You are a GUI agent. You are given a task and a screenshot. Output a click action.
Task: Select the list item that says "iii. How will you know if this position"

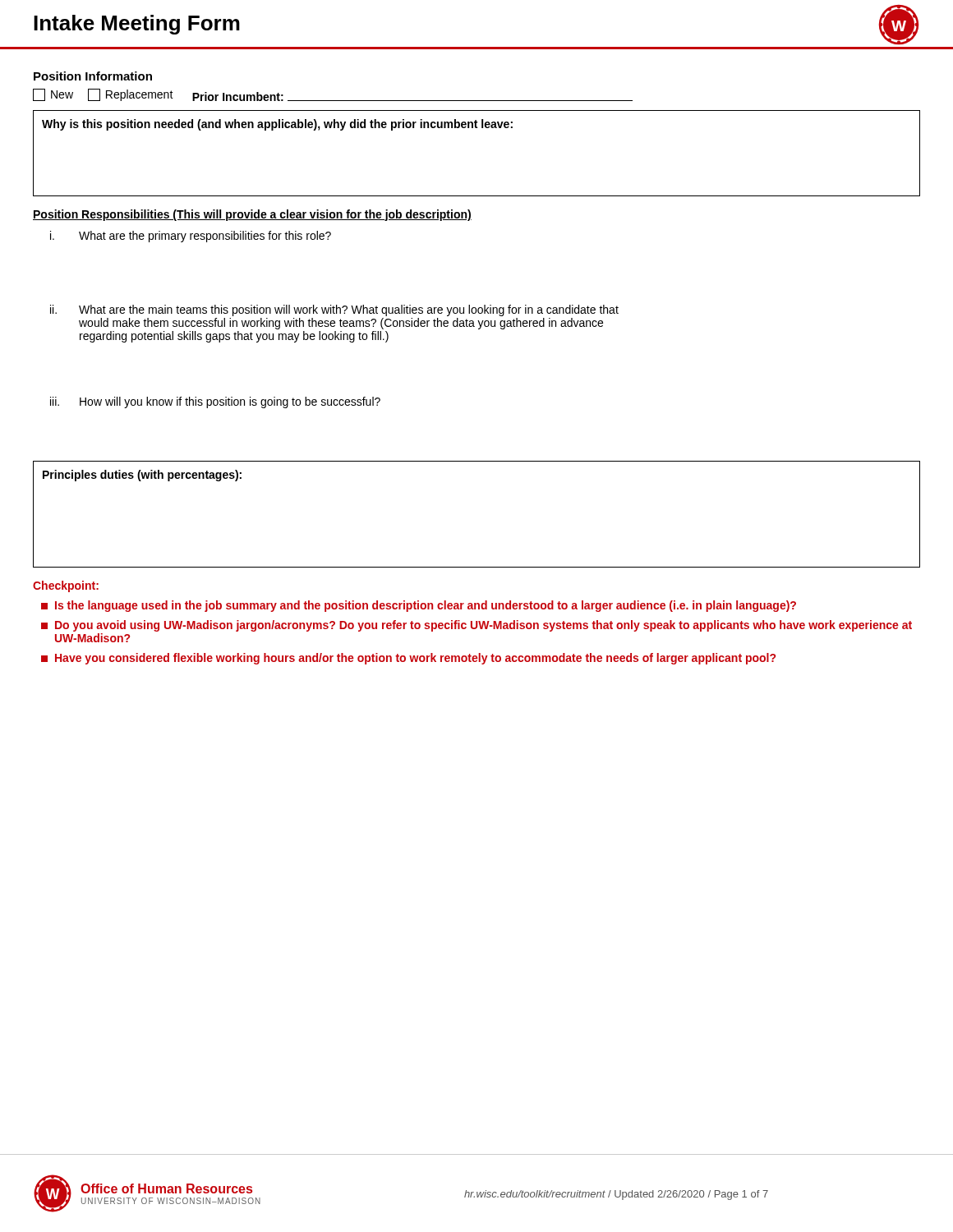[x=215, y=401]
